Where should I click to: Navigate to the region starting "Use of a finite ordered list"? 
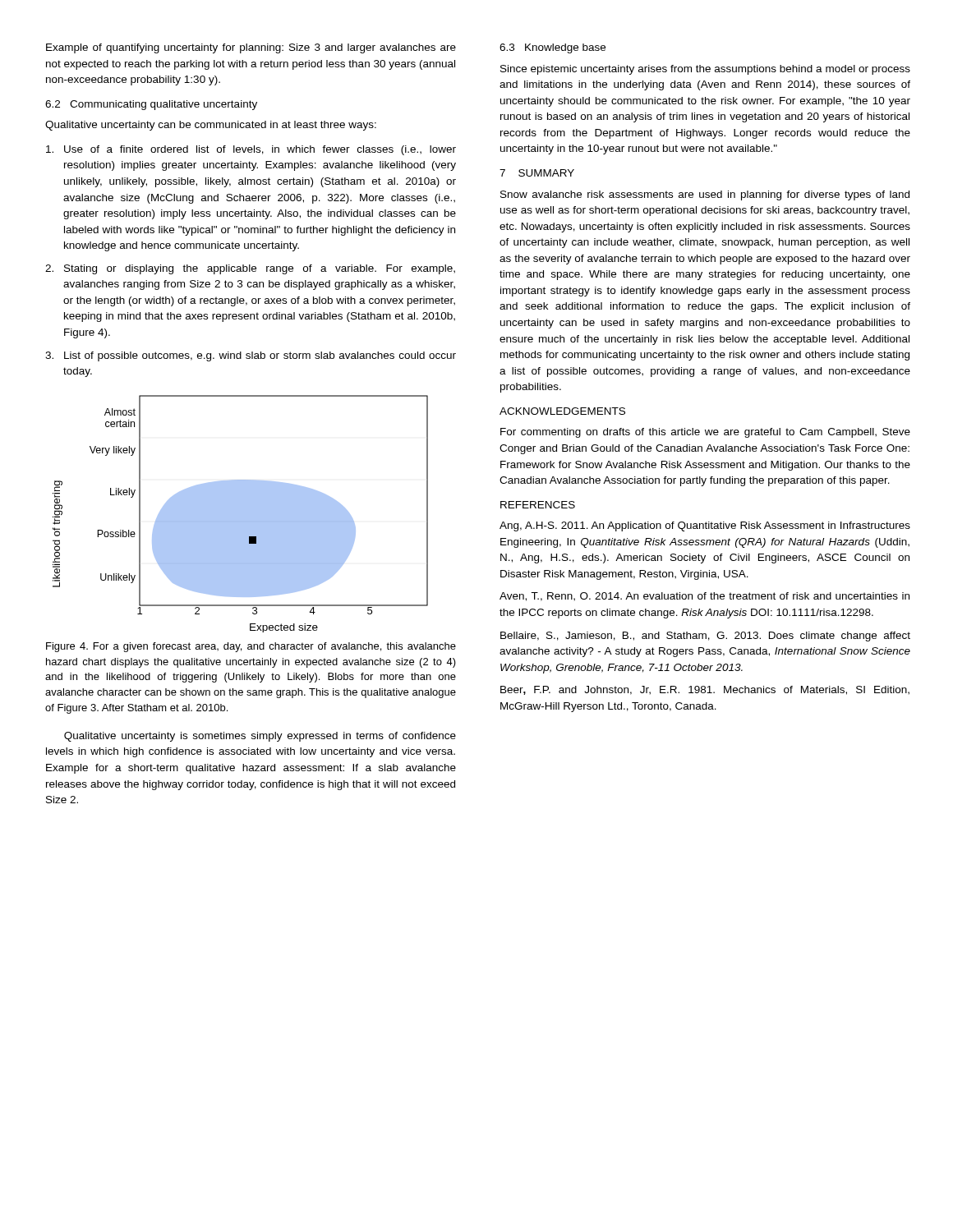point(251,197)
